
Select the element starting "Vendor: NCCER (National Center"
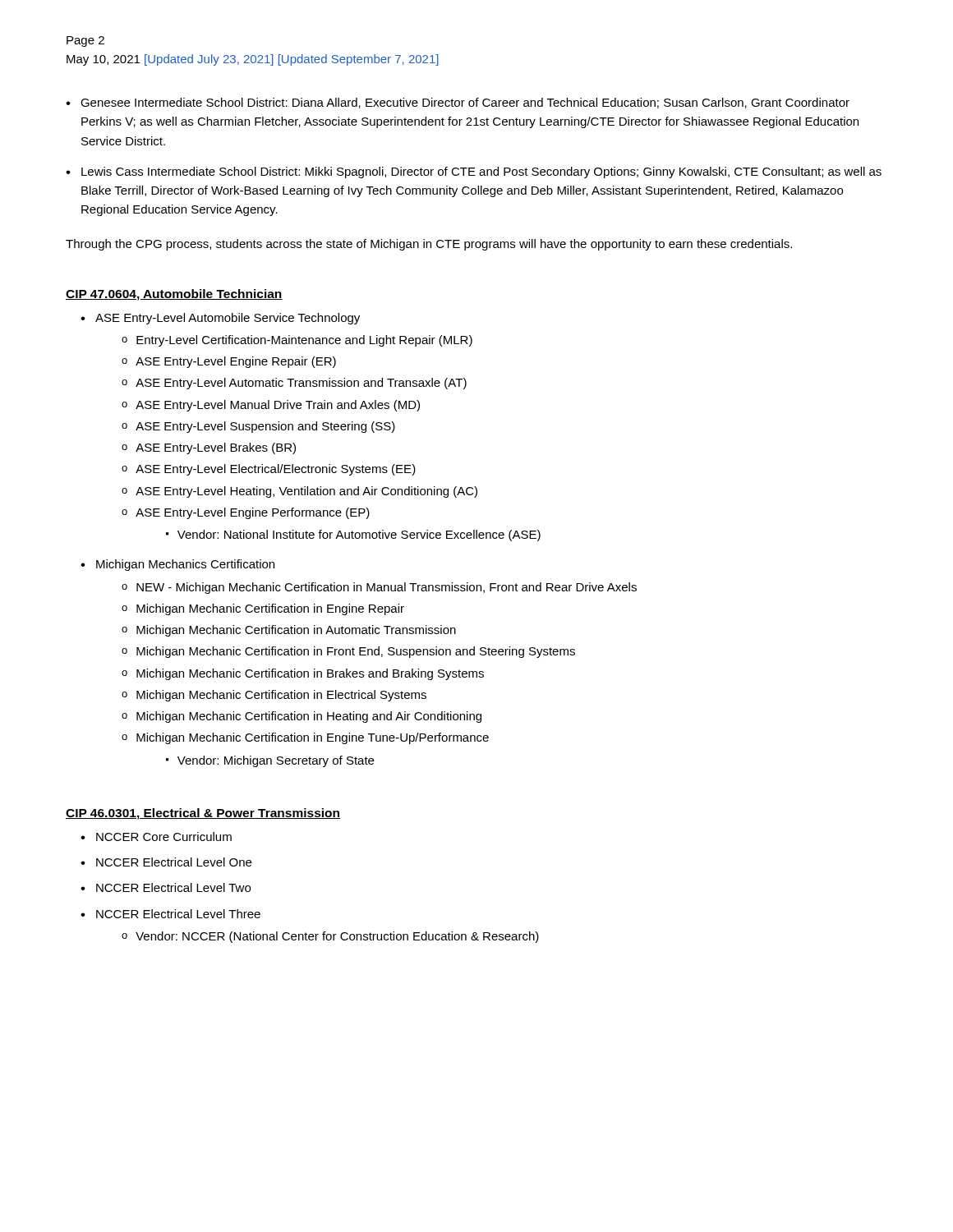coord(511,936)
